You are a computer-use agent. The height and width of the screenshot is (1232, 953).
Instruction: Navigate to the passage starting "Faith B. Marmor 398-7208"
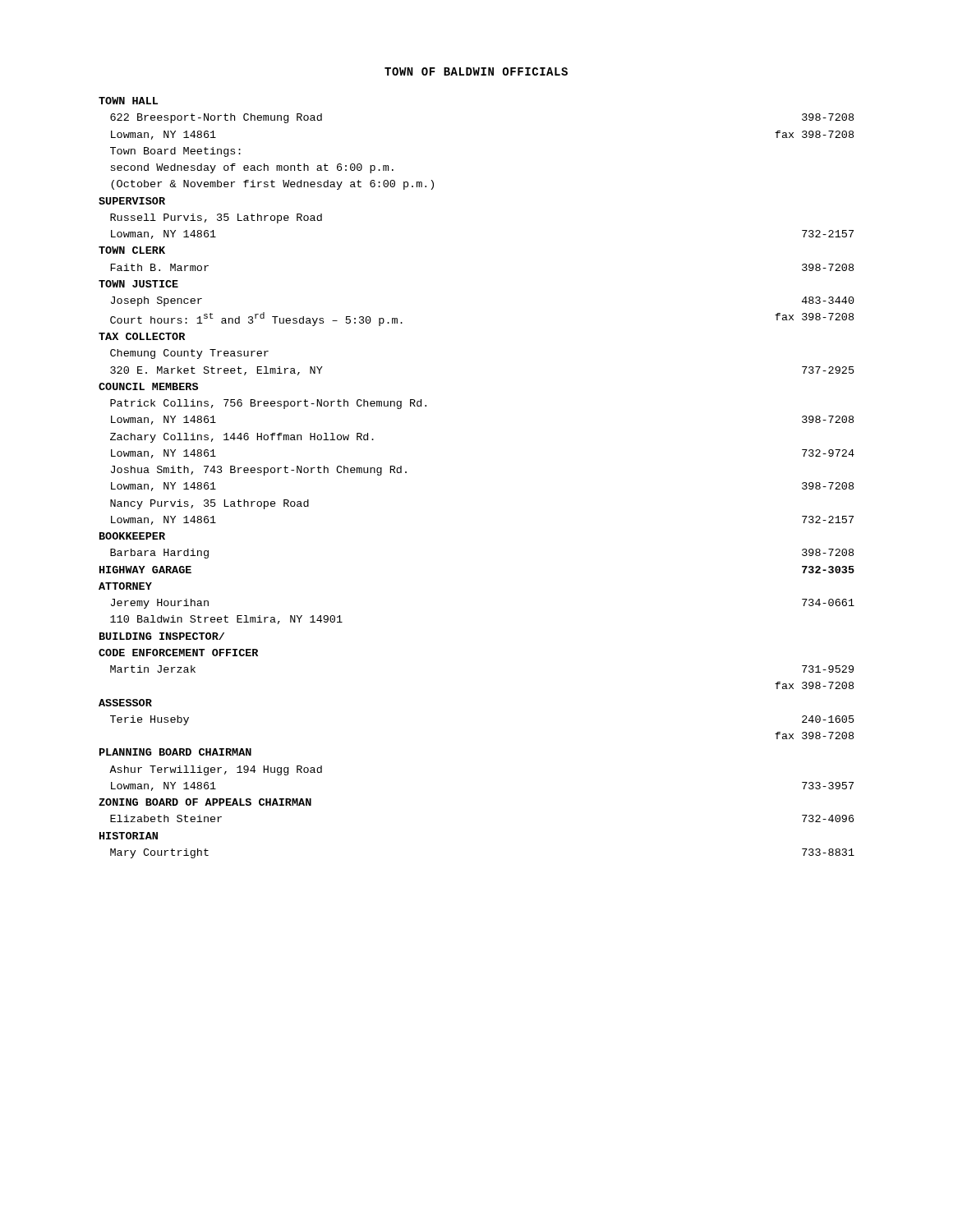pos(126,267)
